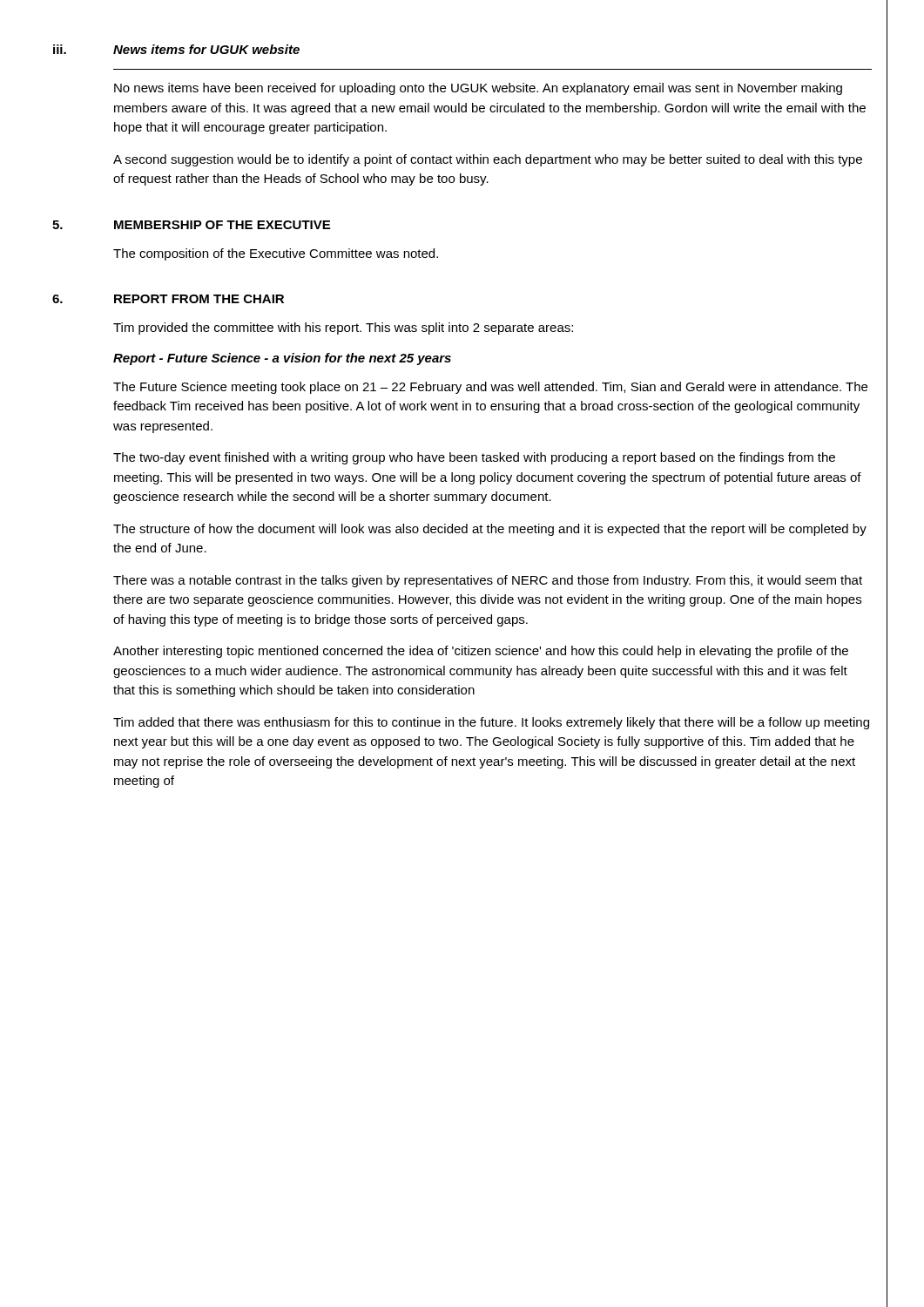
Task: Find the text block starting "The Future Science meeting took place"
Action: (492, 406)
